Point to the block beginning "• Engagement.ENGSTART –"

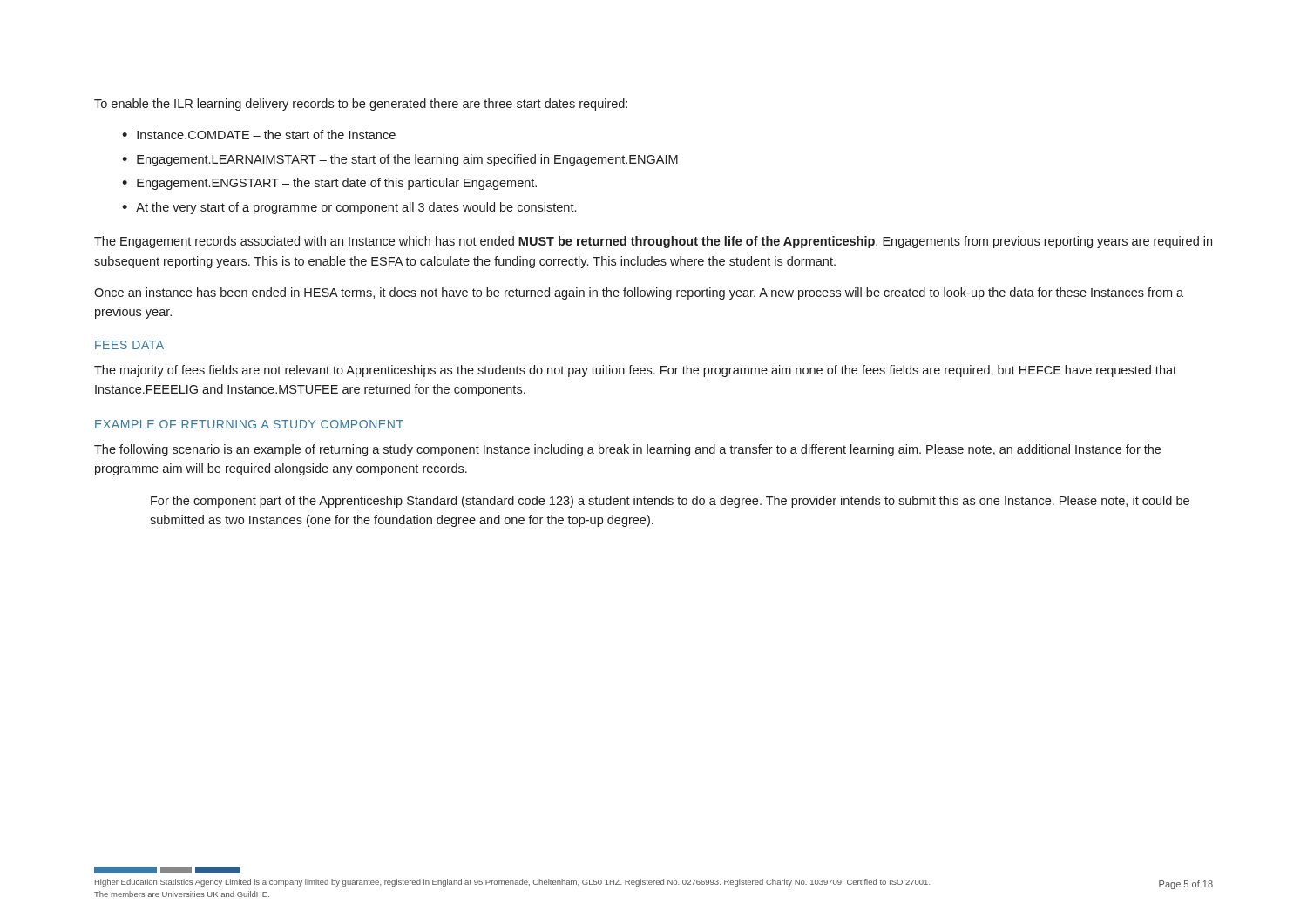point(330,184)
